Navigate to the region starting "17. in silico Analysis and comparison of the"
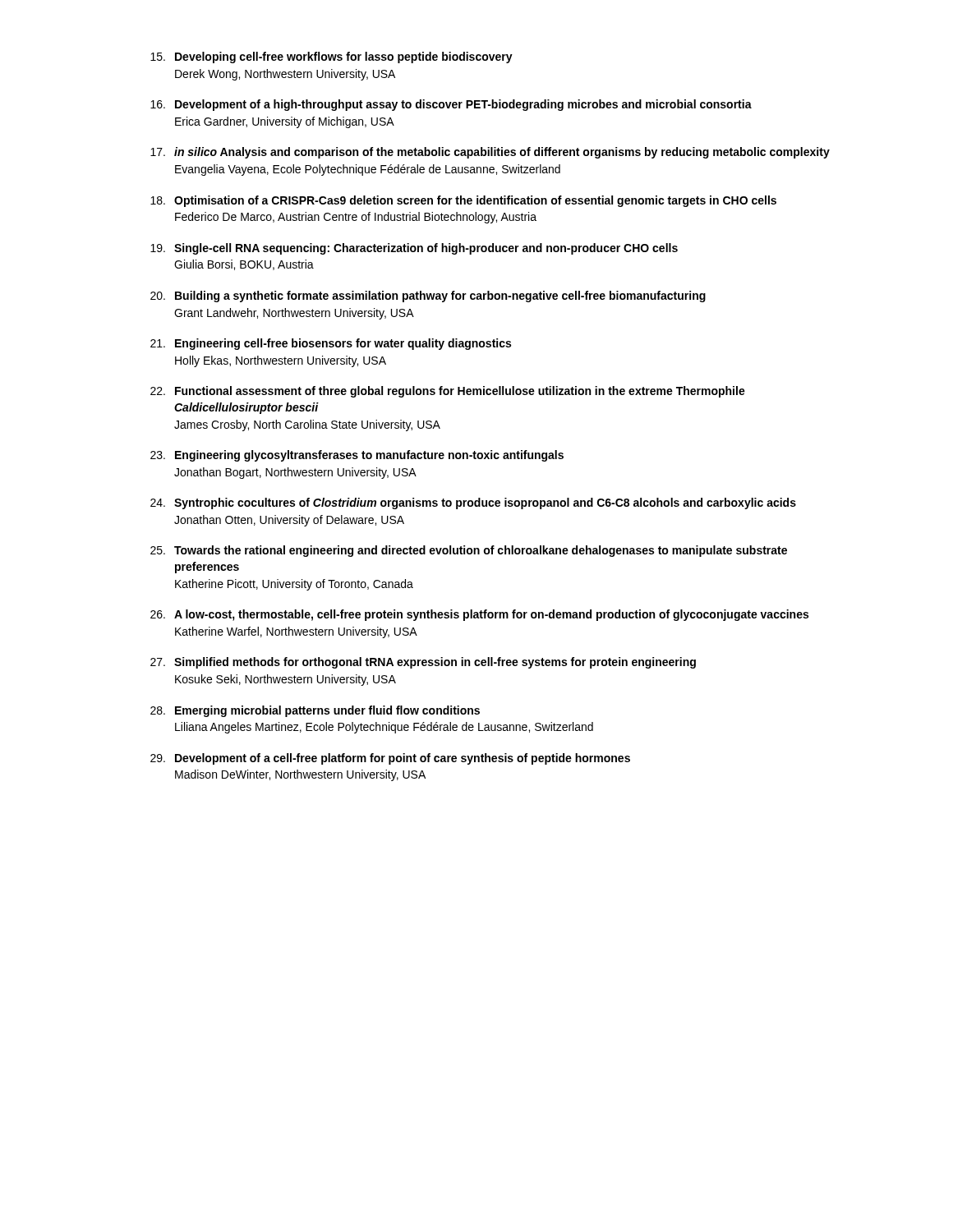Viewport: 953px width, 1232px height. pyautogui.click(x=493, y=161)
